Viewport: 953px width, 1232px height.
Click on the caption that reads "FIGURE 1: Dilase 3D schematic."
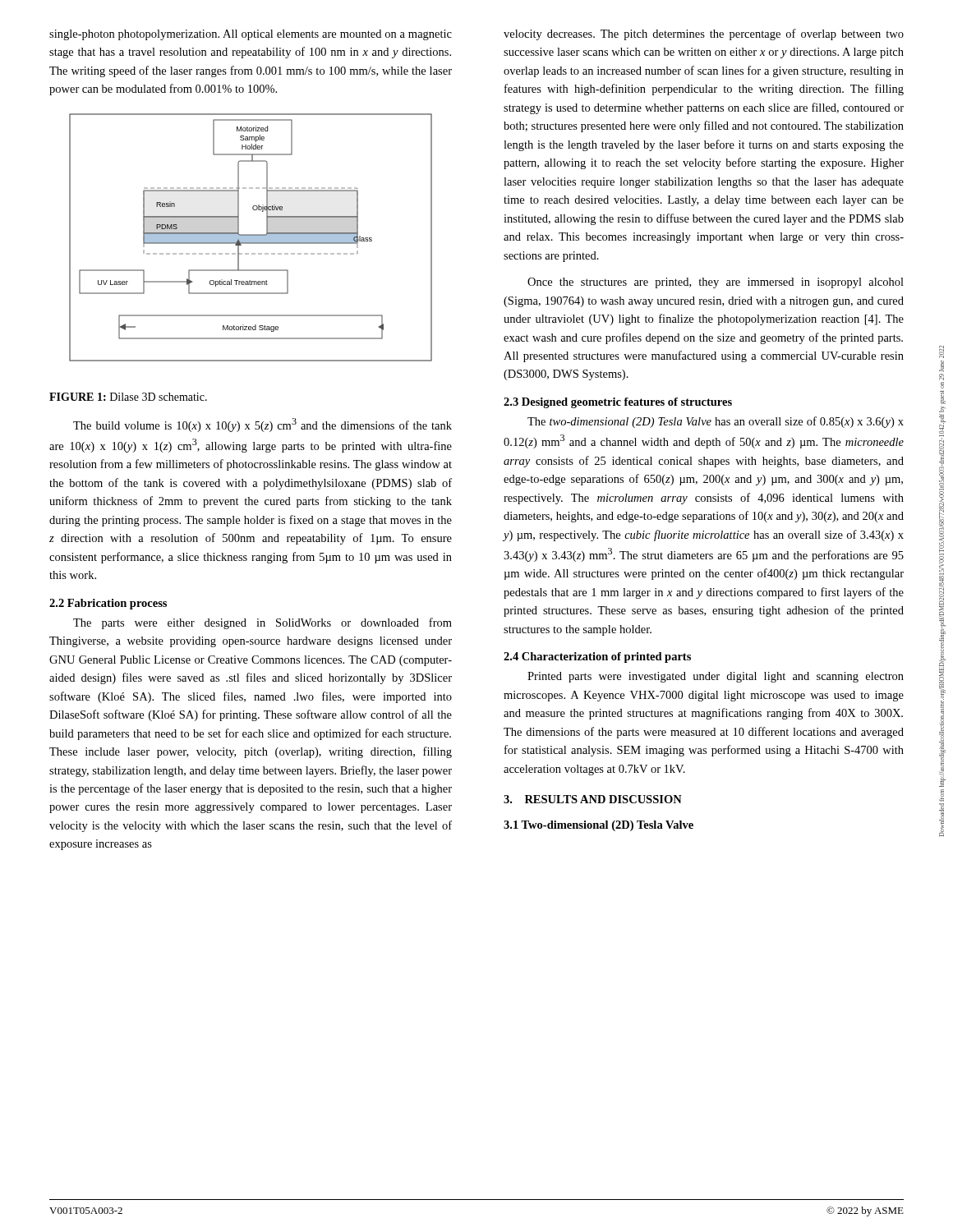tap(128, 397)
